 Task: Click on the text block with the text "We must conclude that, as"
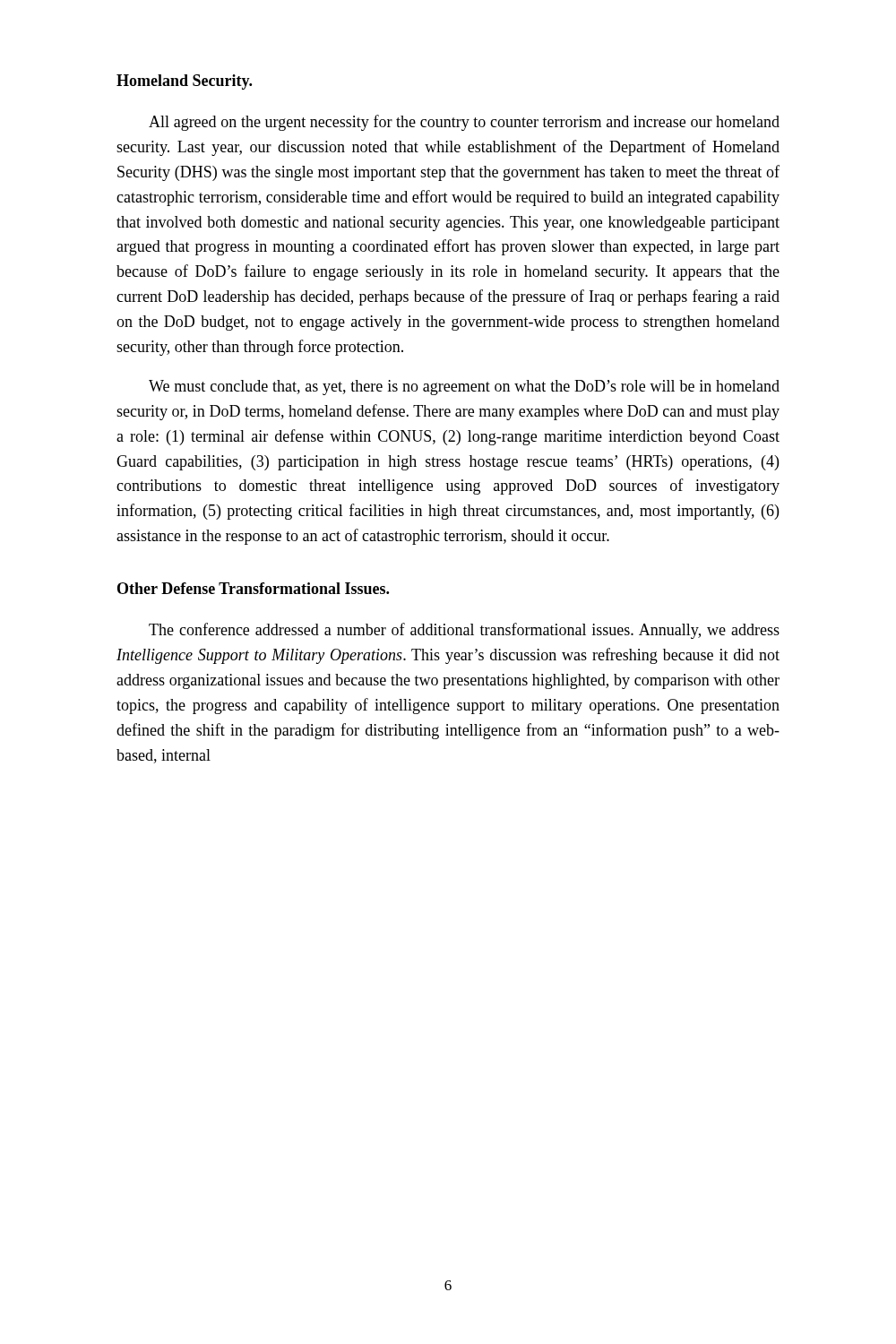point(448,461)
